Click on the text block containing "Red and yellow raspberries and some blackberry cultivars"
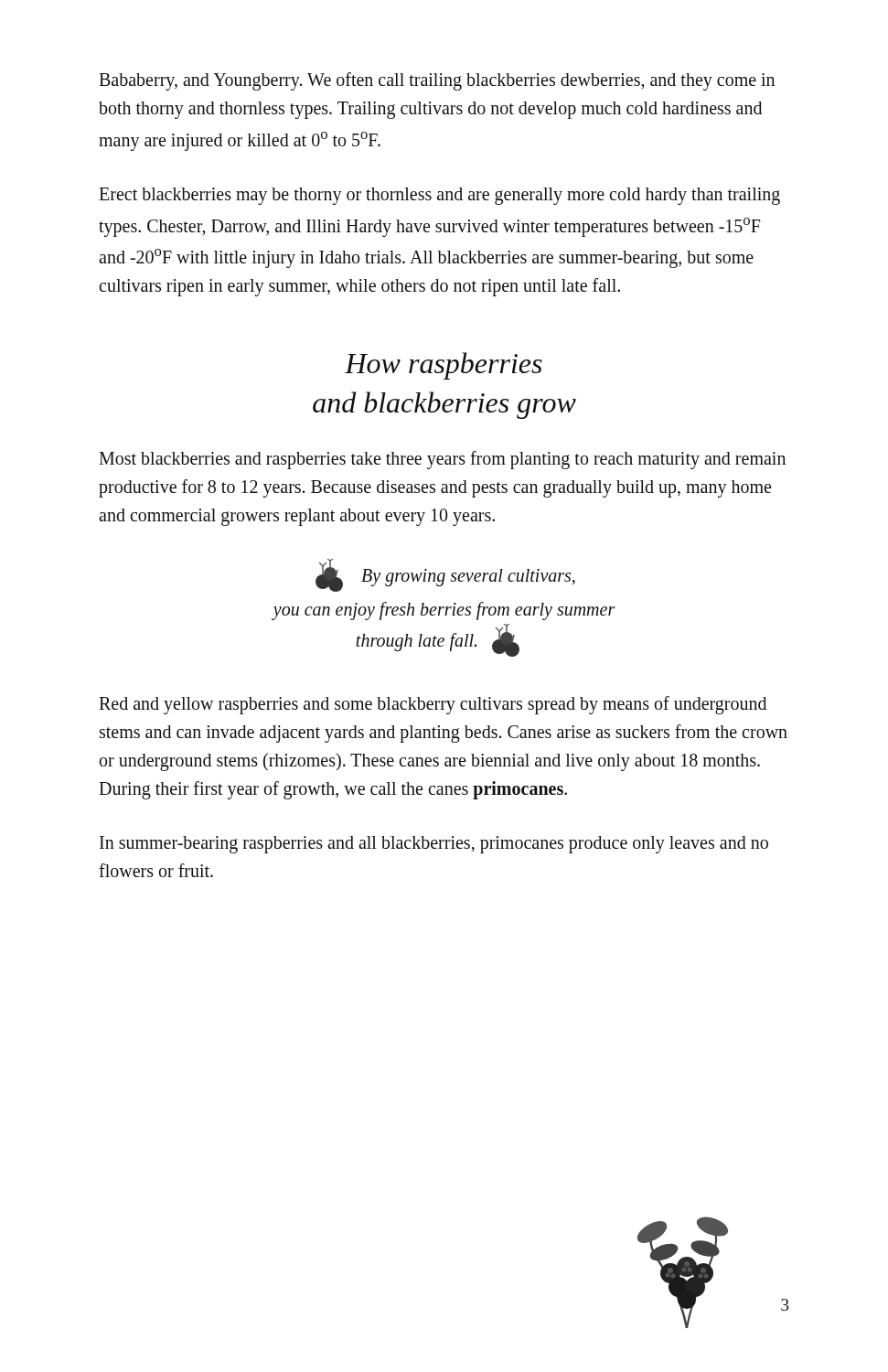This screenshot has width=888, height=1372. pos(443,746)
